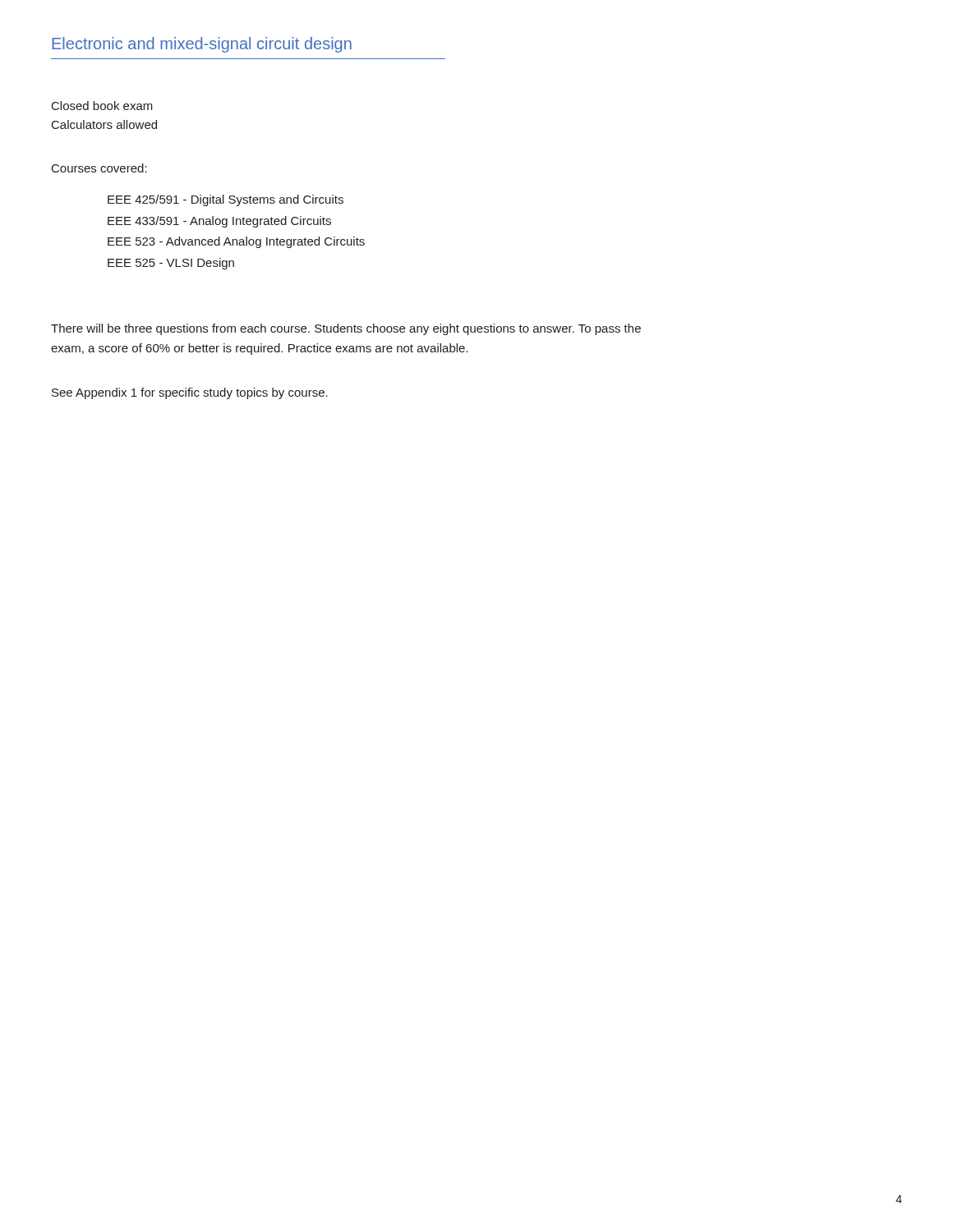
Task: Find the element starting "EEE 425/591 - Digital Systems and Circuits"
Action: tap(225, 199)
